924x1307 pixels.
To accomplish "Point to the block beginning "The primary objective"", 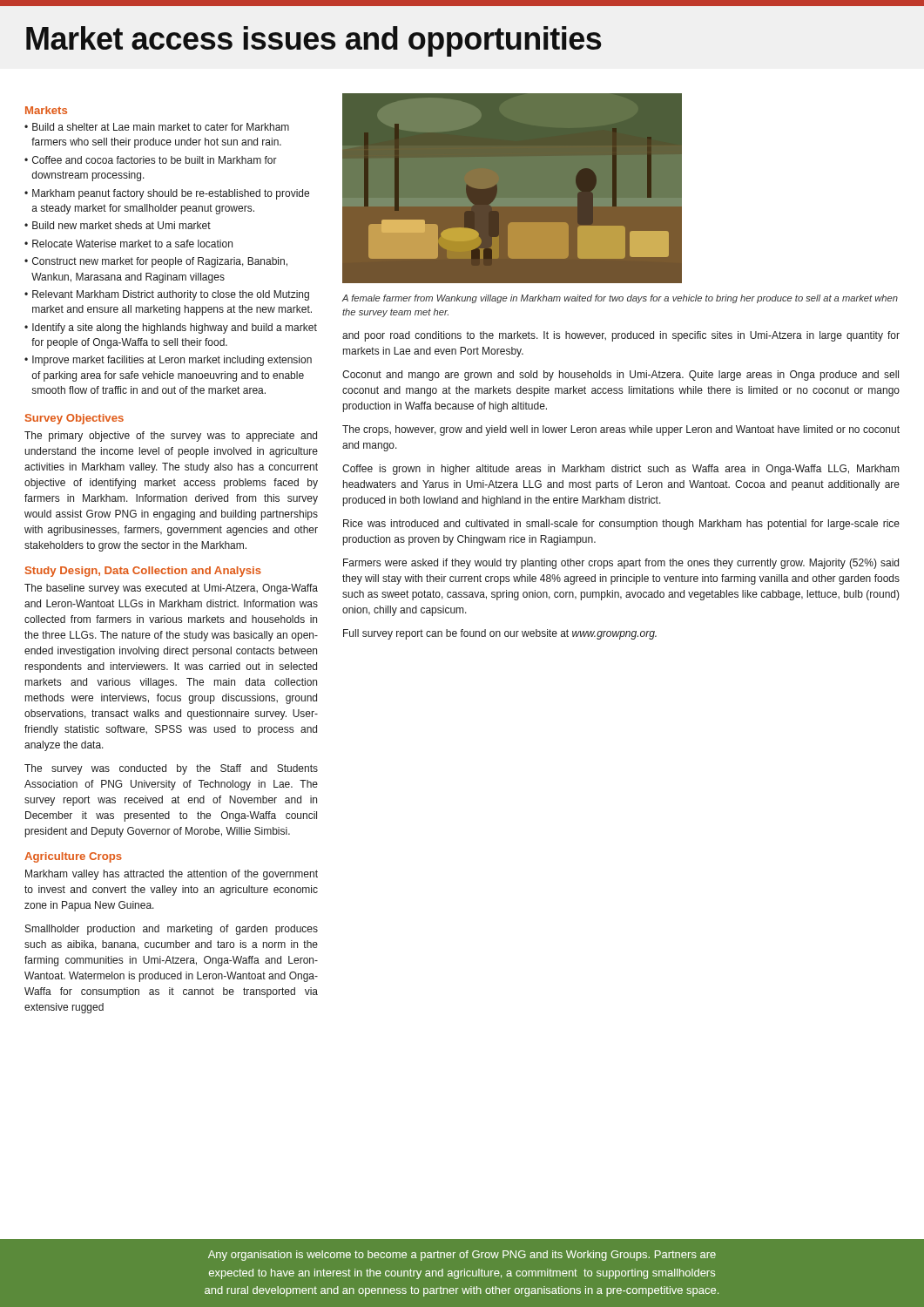I will (171, 490).
